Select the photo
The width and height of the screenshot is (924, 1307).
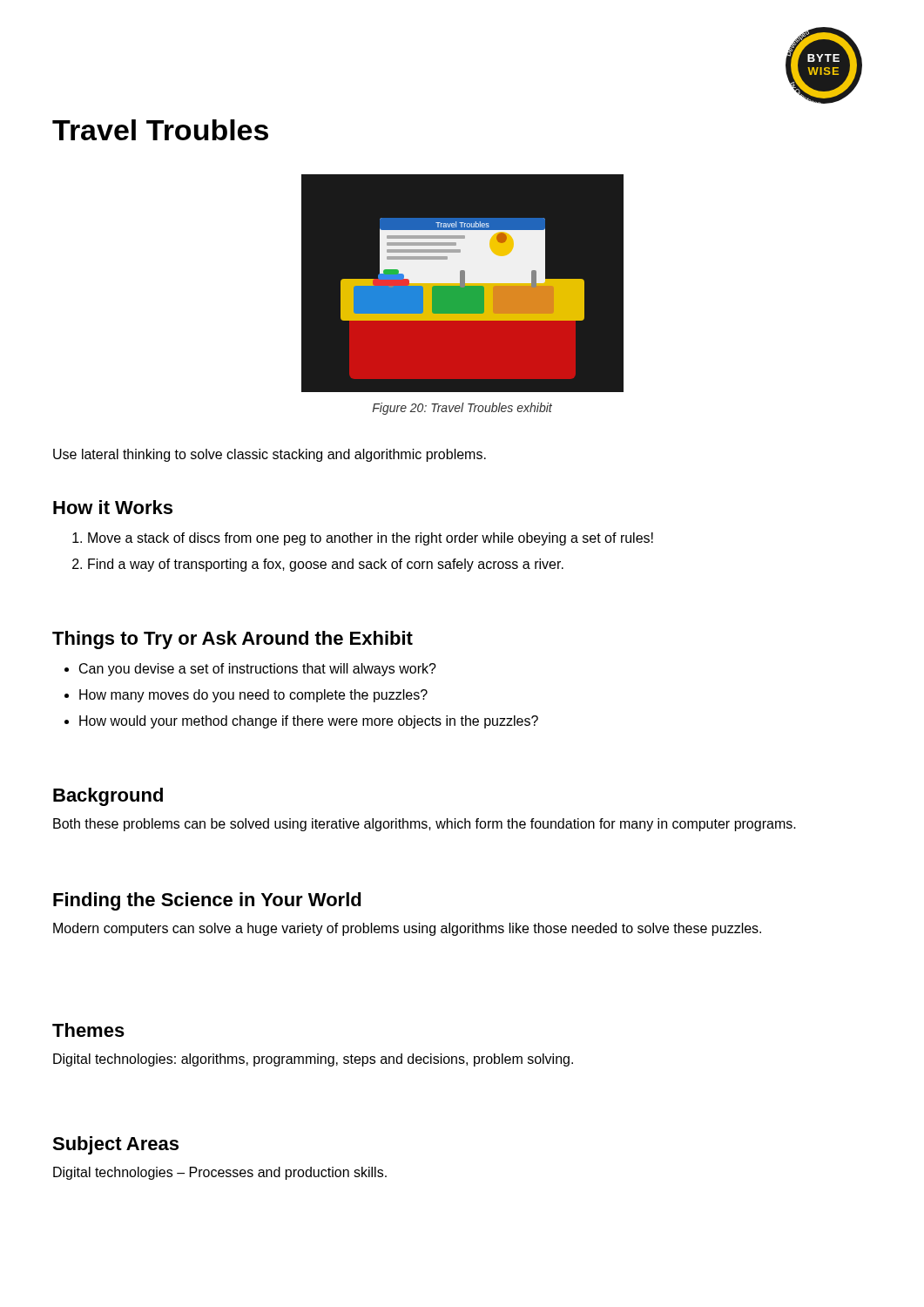462,285
